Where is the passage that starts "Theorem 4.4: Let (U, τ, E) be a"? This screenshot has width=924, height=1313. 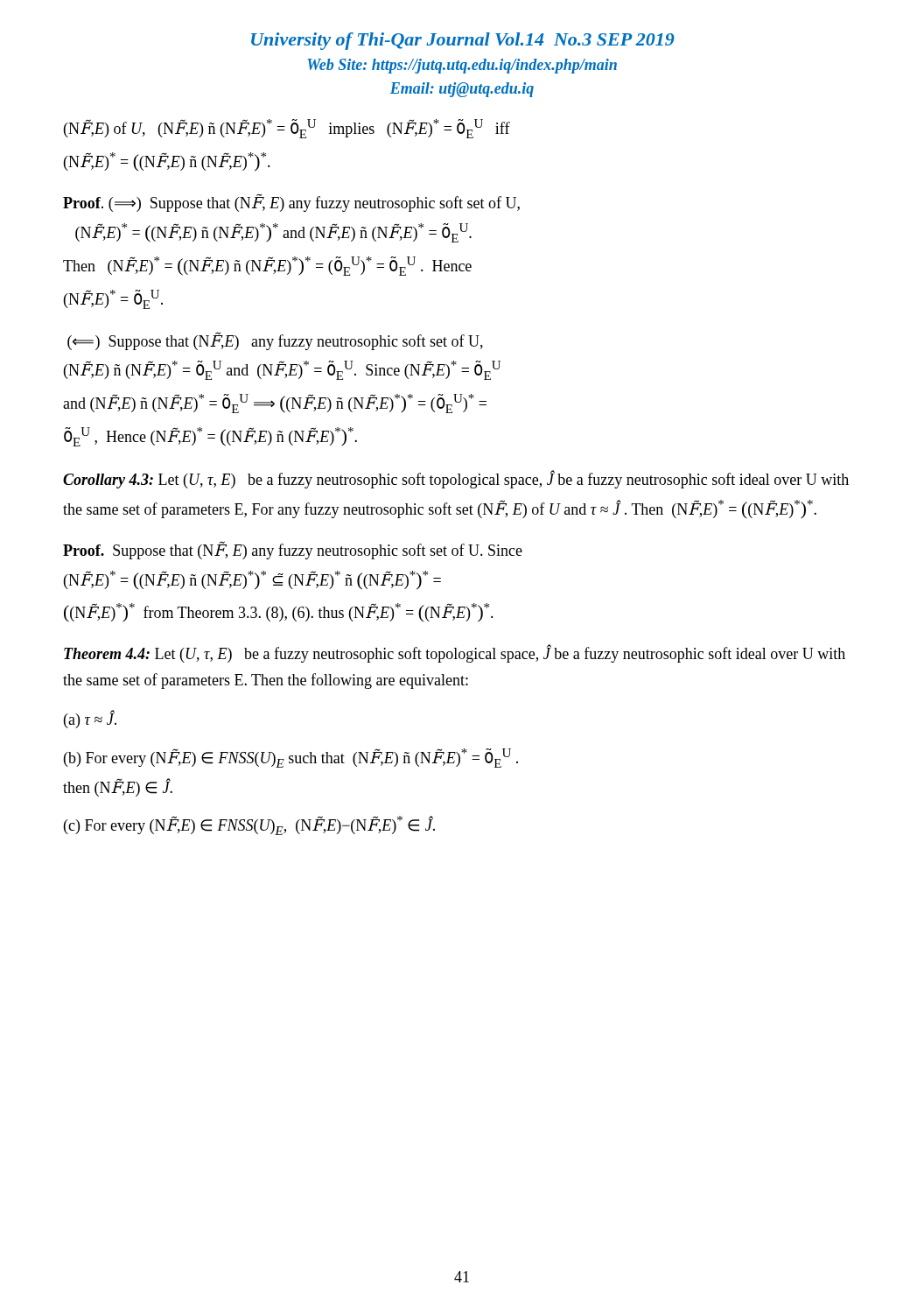point(454,667)
